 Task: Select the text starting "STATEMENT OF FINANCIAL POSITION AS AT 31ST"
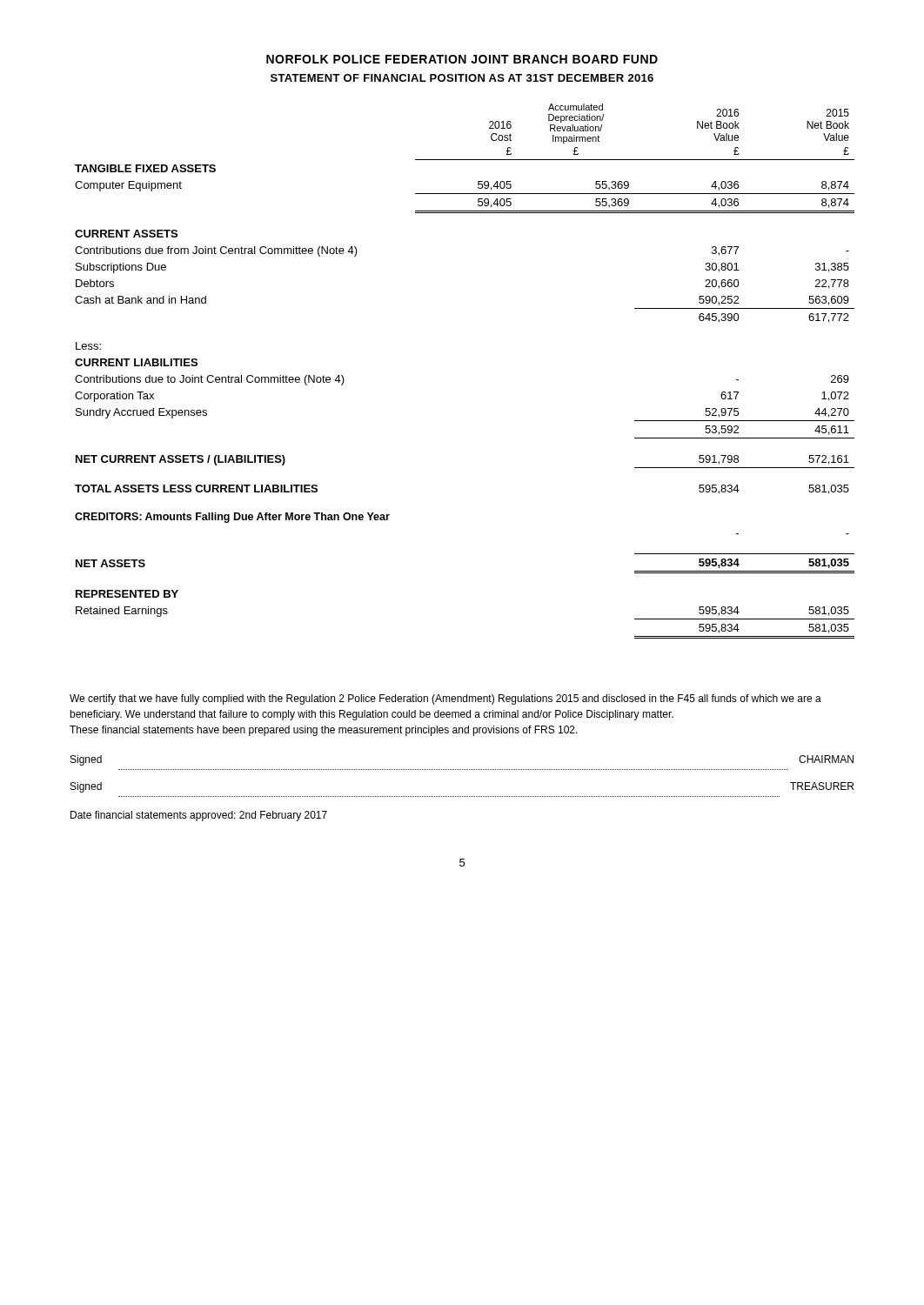[x=462, y=78]
